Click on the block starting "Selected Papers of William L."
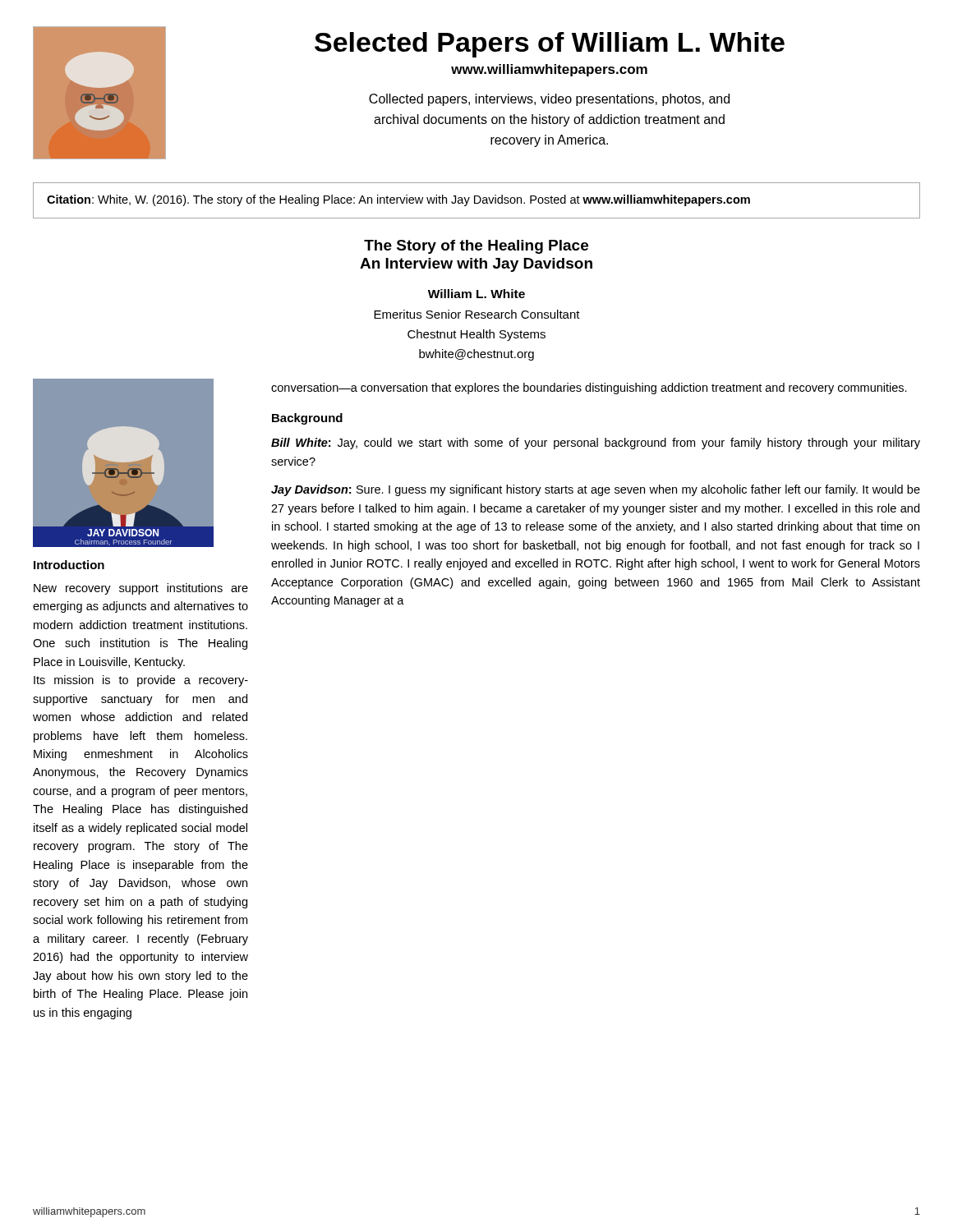953x1232 pixels. pos(550,42)
